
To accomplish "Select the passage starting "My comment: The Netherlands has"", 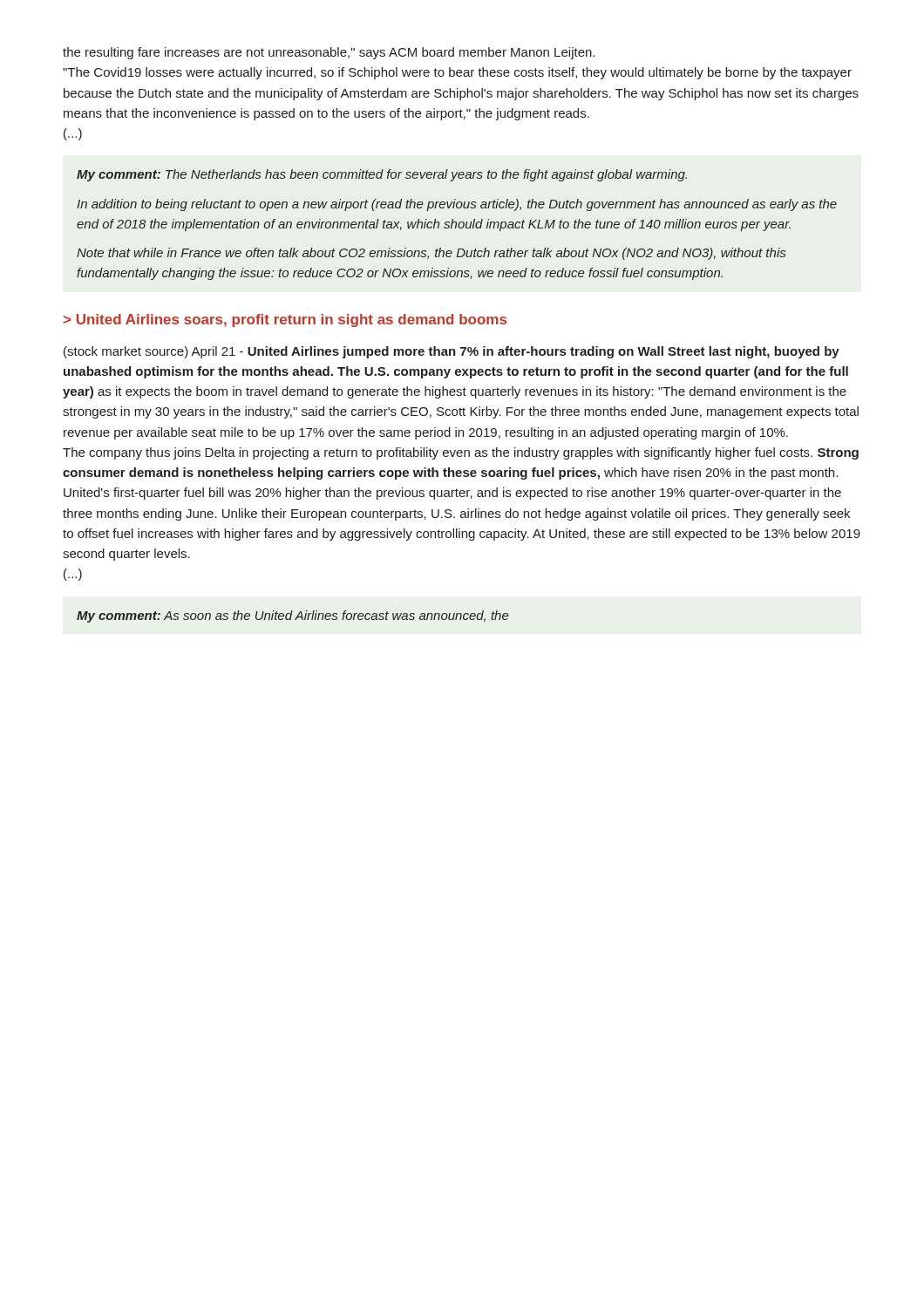I will click(x=462, y=224).
